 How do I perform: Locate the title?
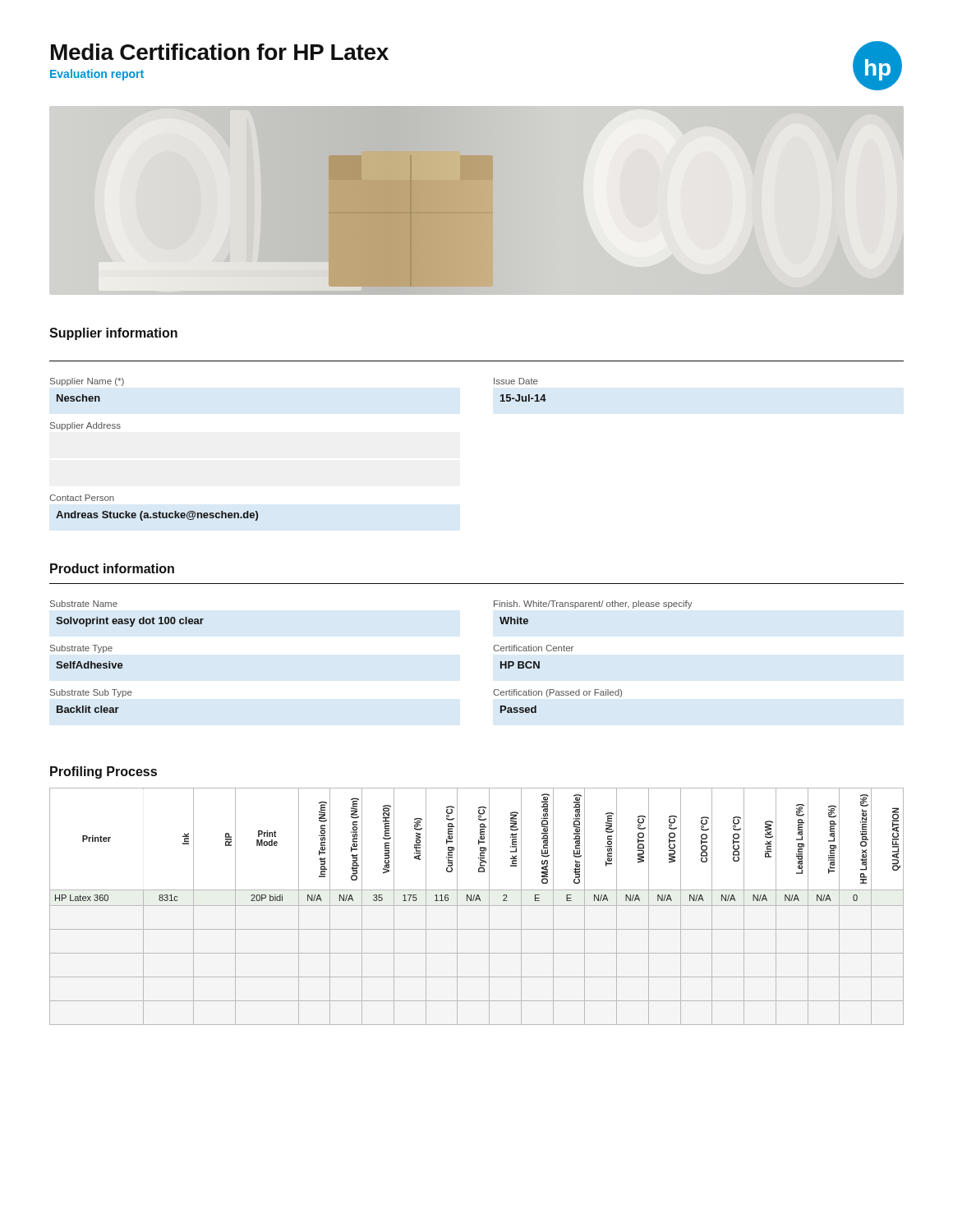point(219,53)
